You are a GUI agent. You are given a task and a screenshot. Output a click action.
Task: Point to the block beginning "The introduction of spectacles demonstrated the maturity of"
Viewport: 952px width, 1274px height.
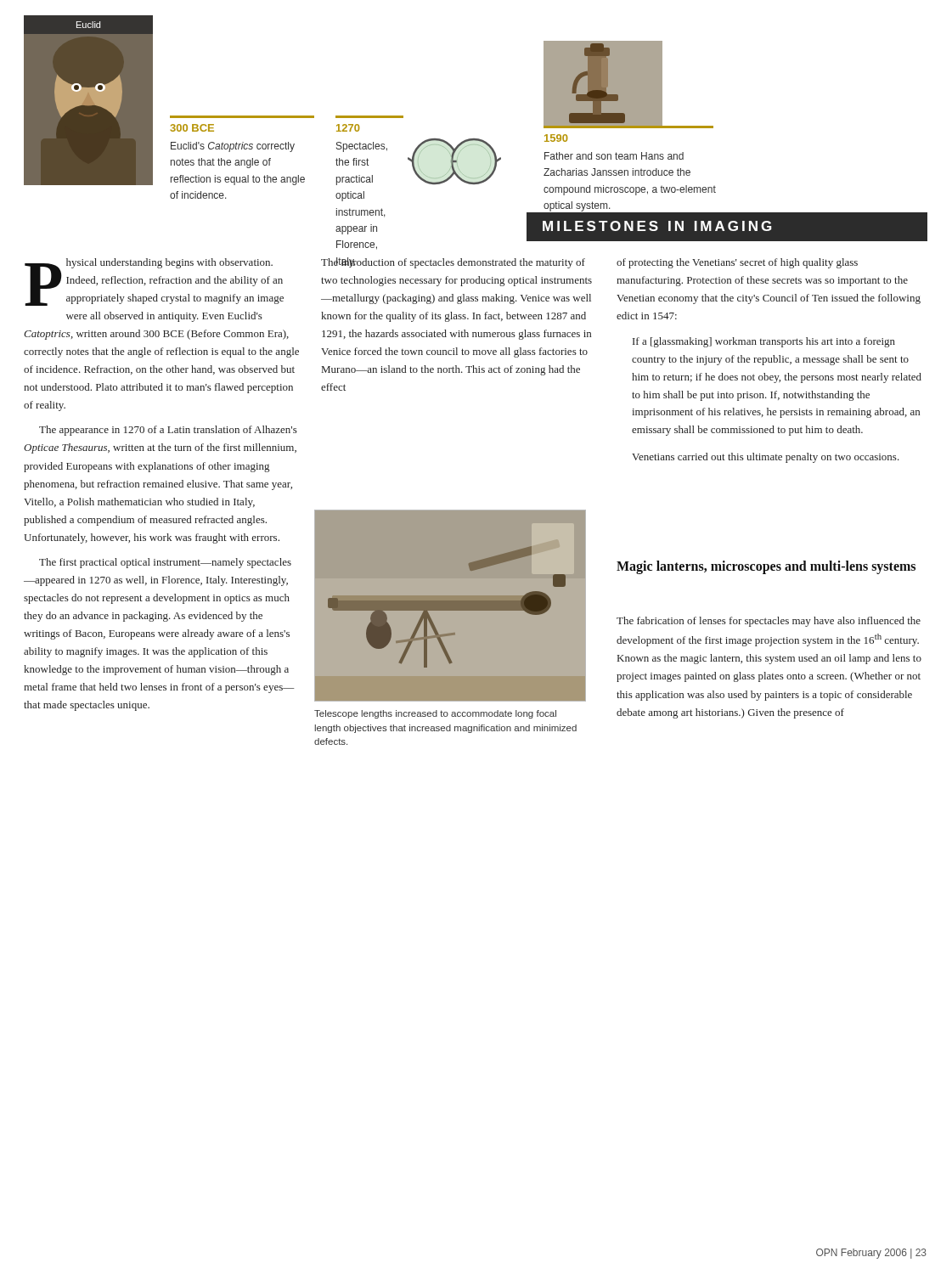458,325
